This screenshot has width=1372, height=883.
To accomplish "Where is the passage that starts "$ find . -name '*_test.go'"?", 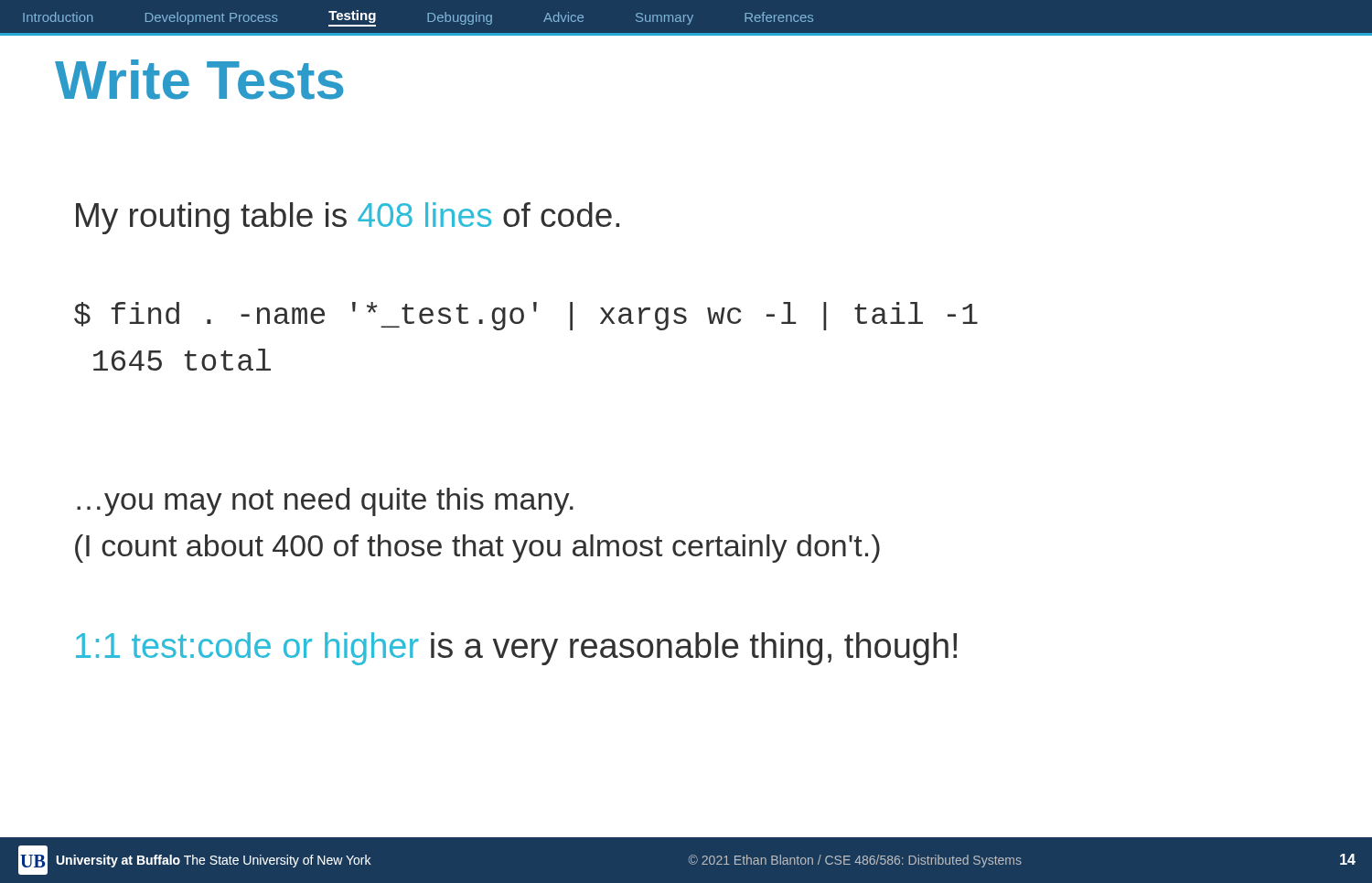I will click(x=526, y=316).
